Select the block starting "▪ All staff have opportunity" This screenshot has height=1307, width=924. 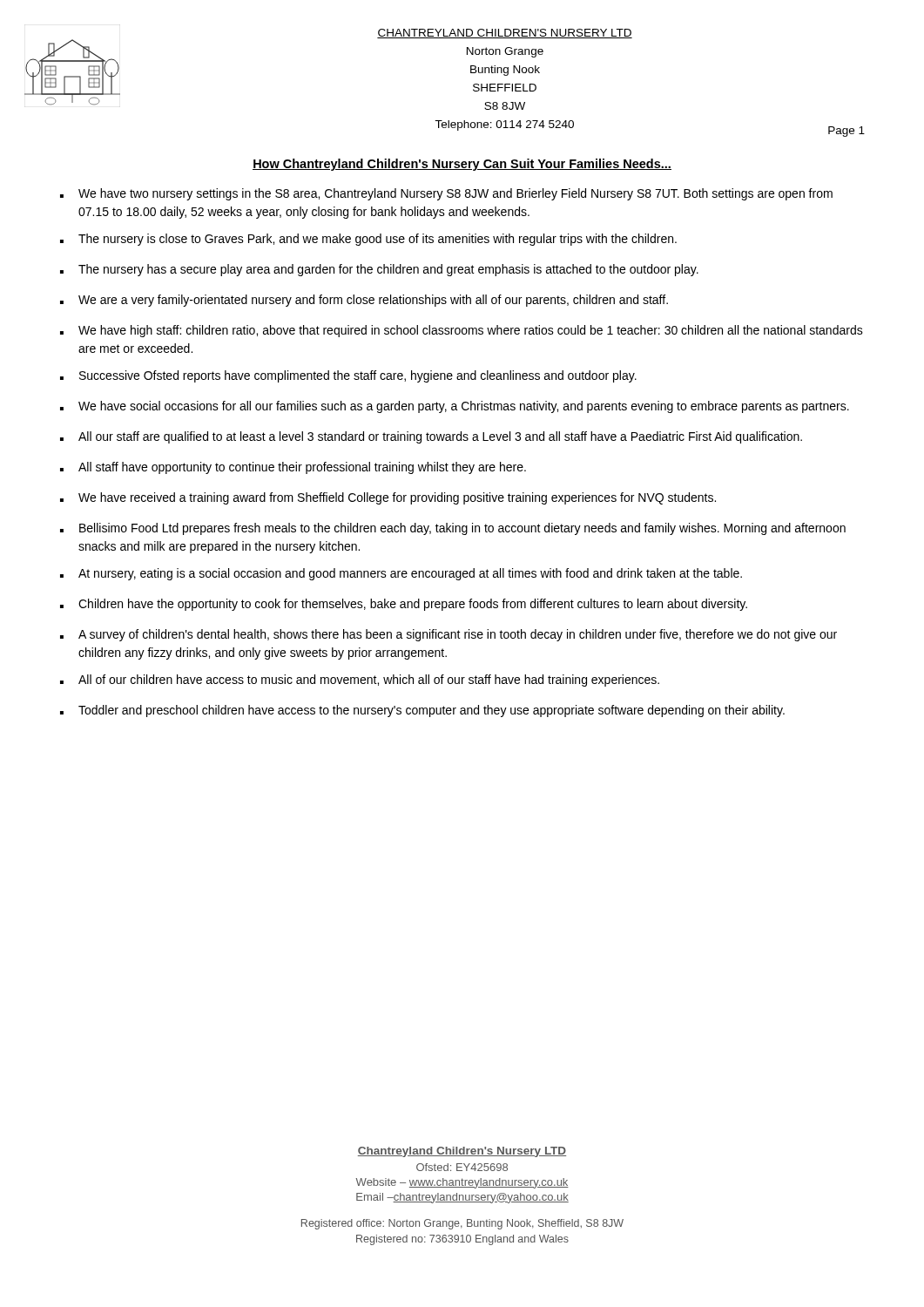[462, 469]
